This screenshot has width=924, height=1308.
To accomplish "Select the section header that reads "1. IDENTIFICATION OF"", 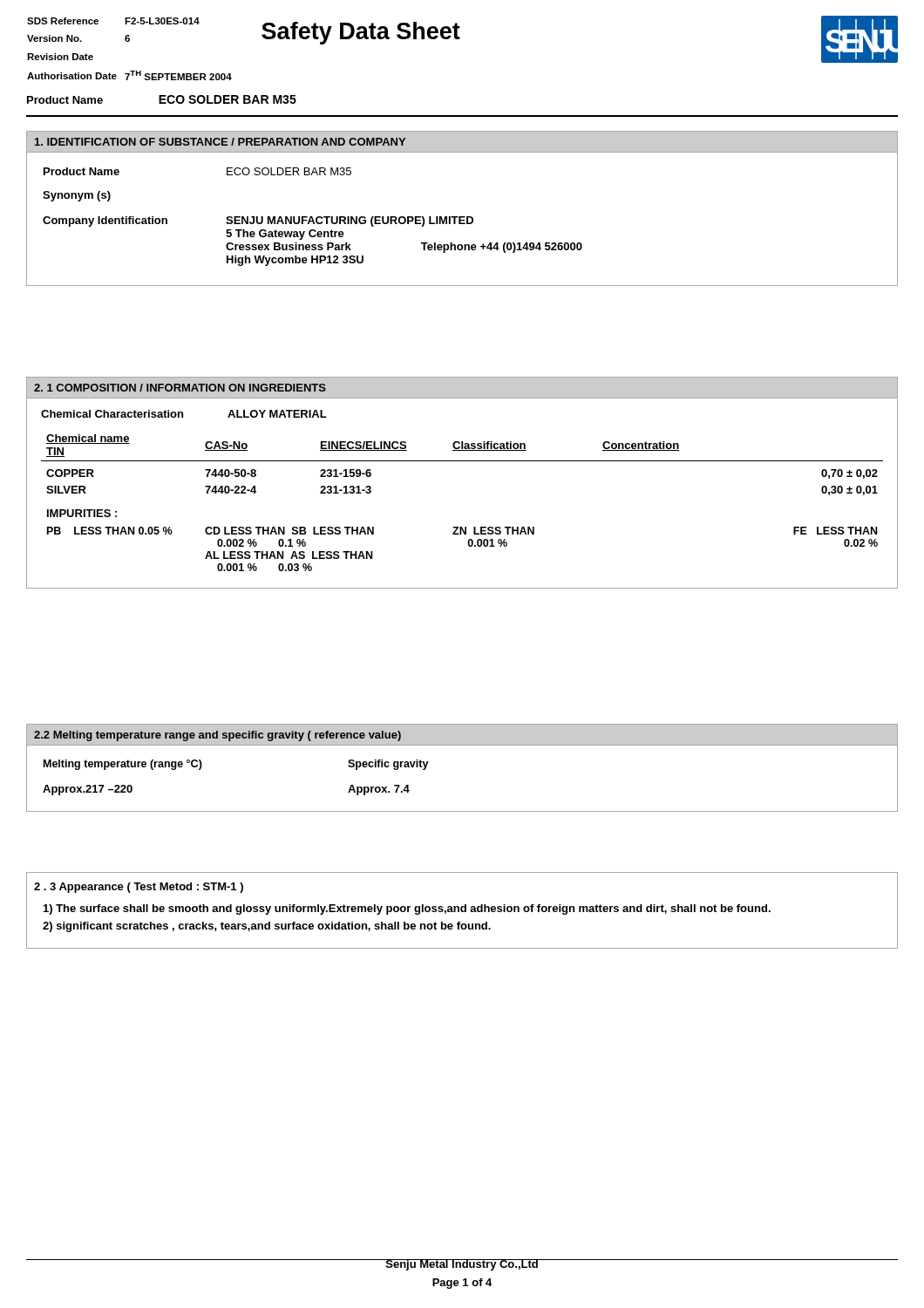I will (x=462, y=208).
